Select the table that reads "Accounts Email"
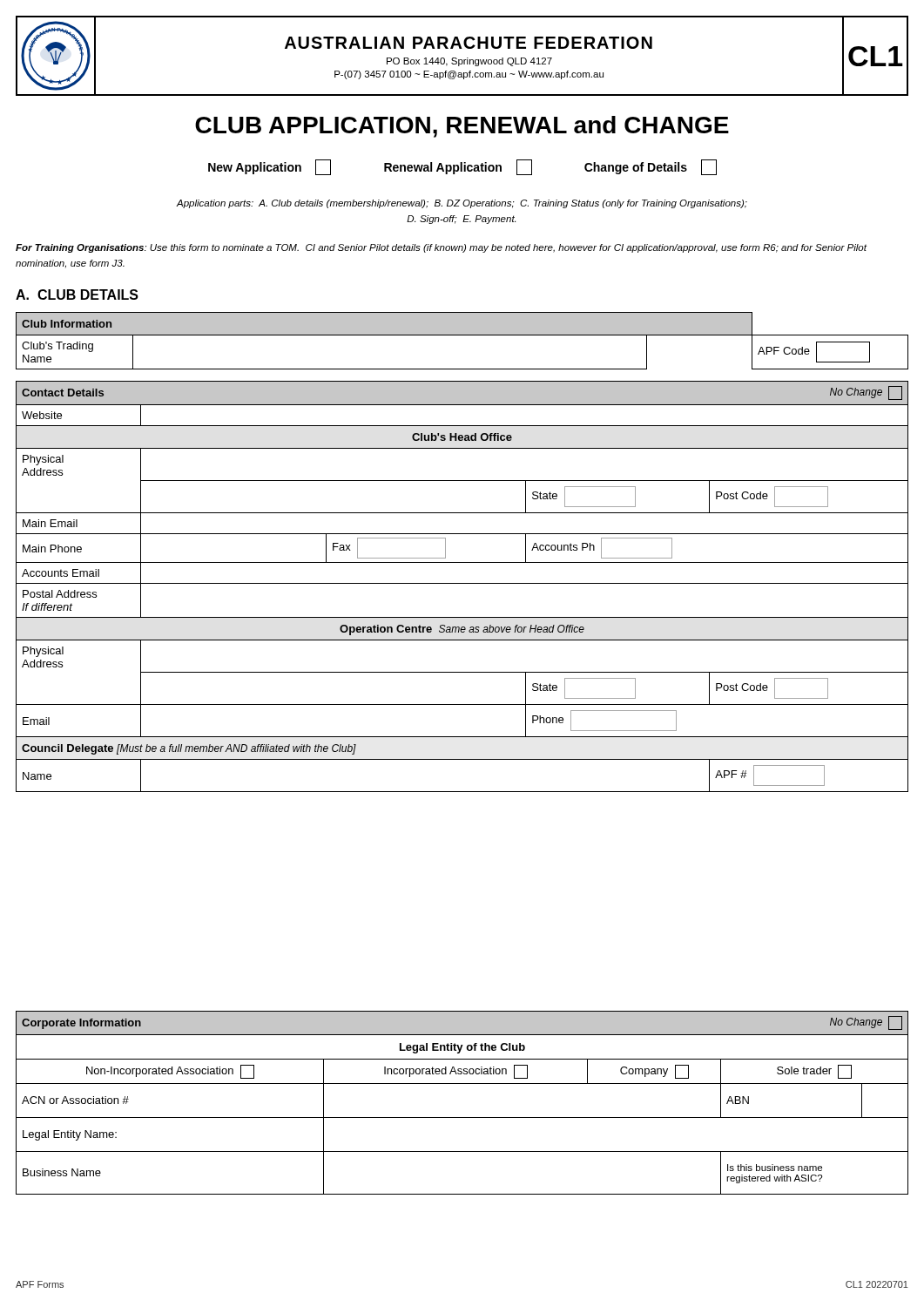 (462, 586)
